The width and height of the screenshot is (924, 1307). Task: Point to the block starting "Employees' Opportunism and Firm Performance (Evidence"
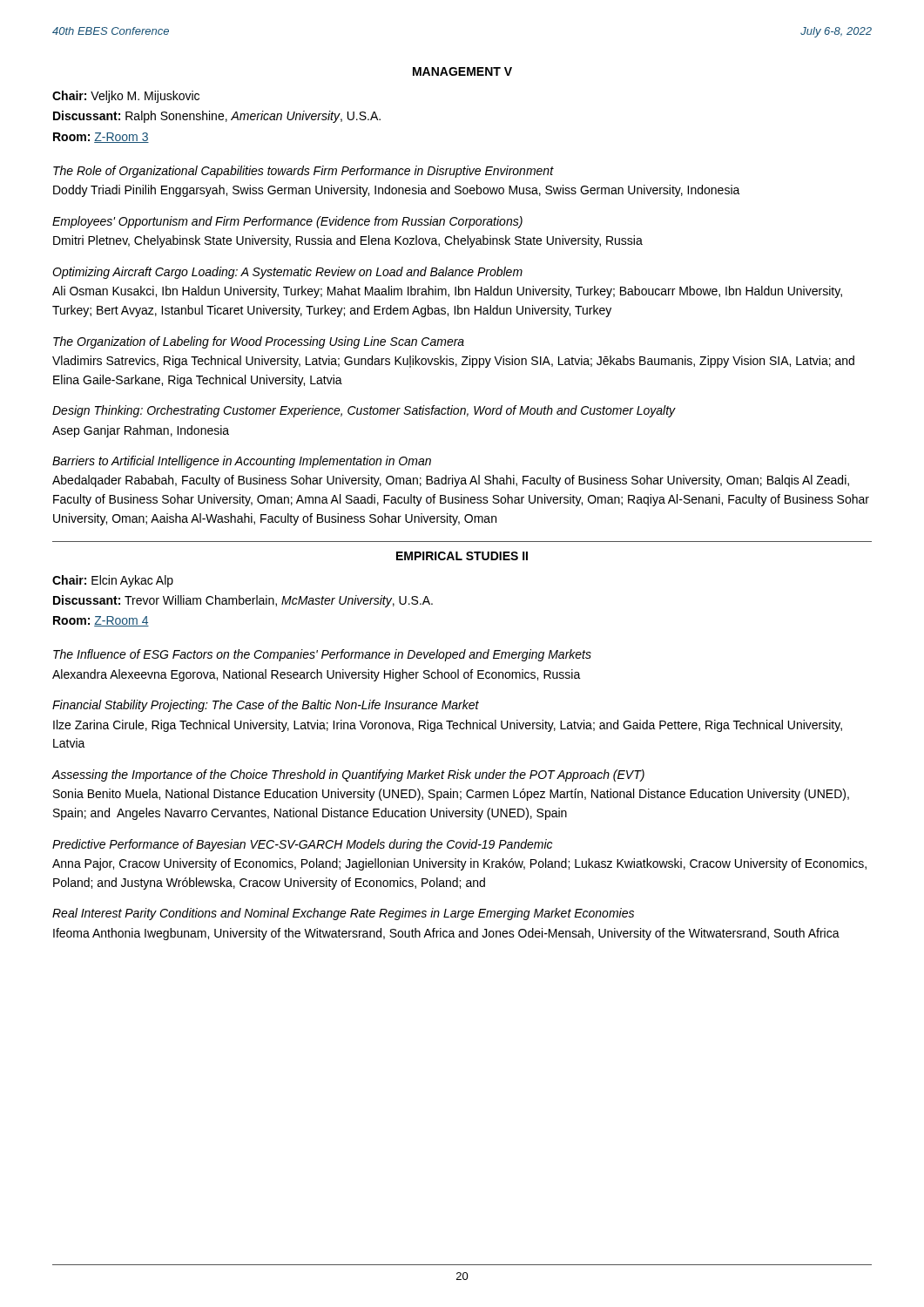click(462, 232)
